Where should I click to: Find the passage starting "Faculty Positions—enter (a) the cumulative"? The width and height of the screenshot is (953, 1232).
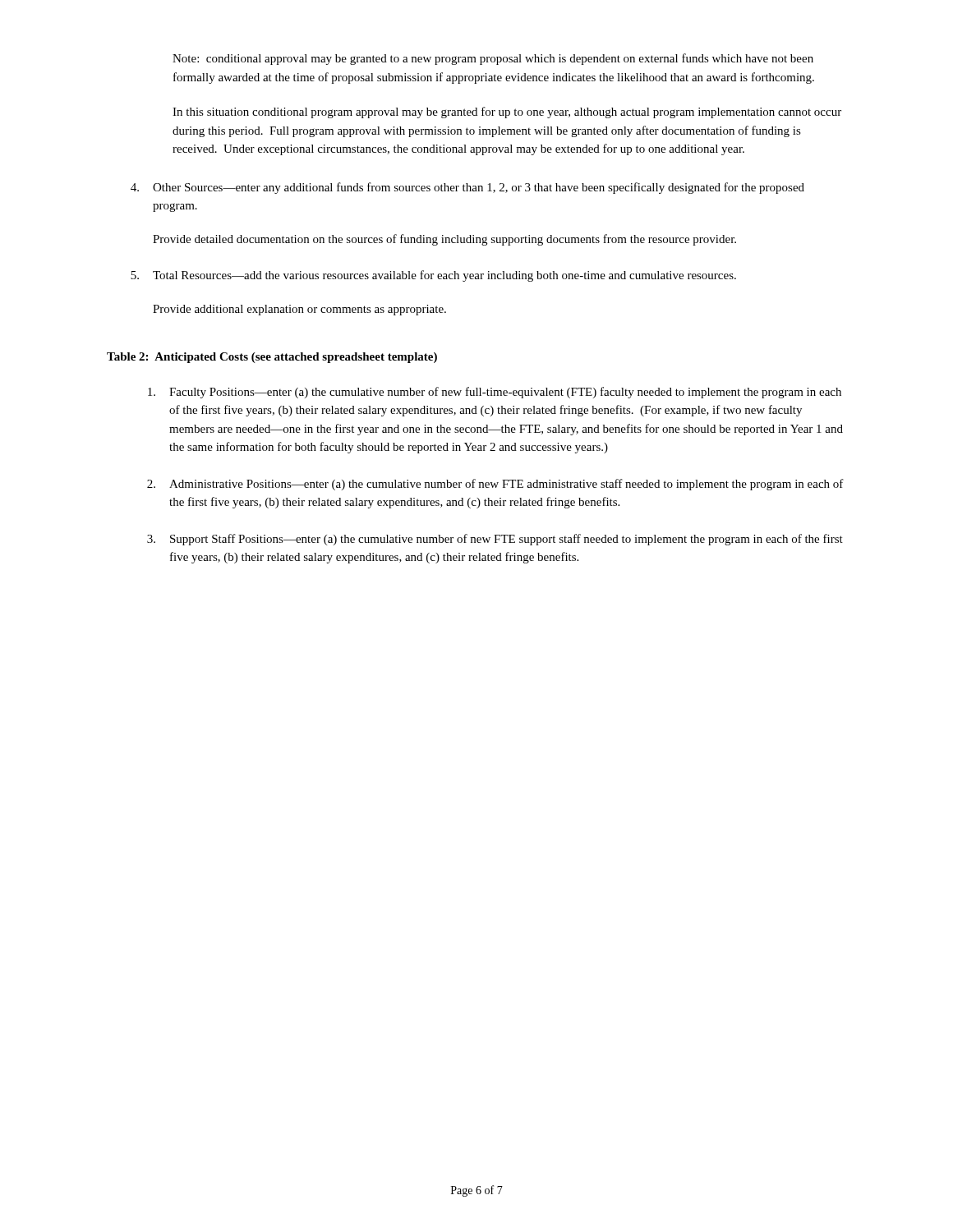(x=489, y=419)
